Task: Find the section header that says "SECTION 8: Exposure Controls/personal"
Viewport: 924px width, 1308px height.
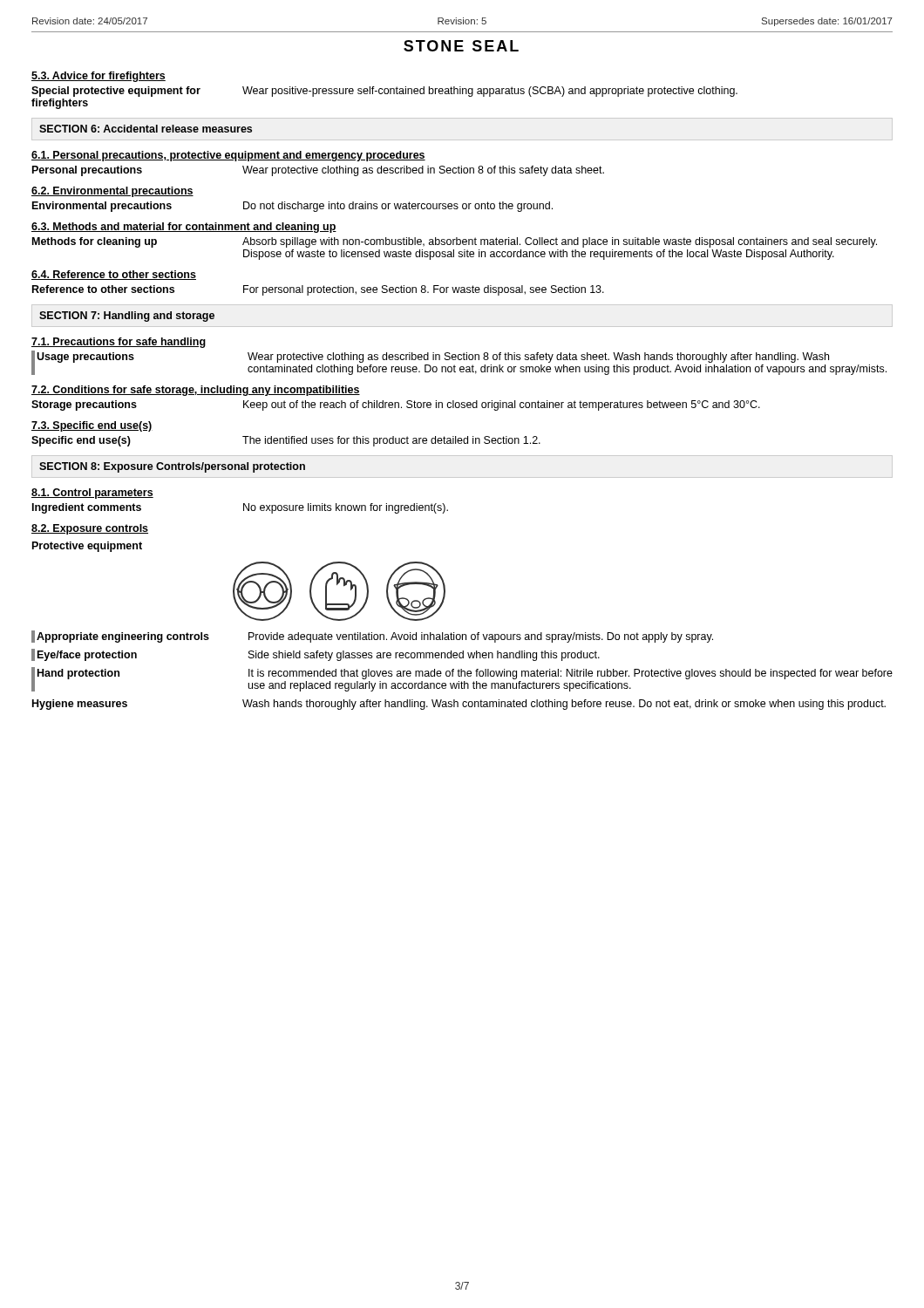Action: coord(172,466)
